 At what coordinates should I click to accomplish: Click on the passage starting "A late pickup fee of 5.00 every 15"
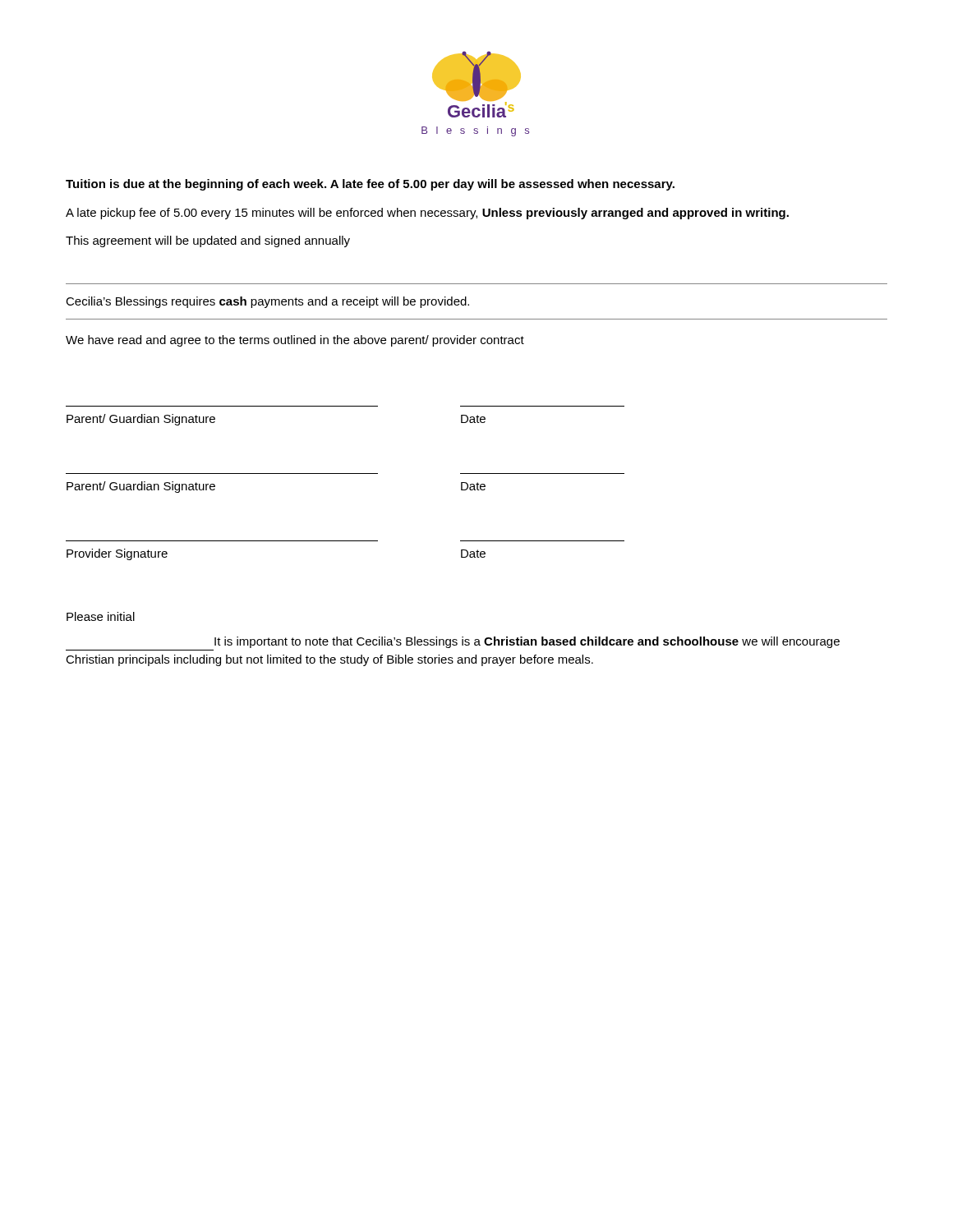point(428,212)
